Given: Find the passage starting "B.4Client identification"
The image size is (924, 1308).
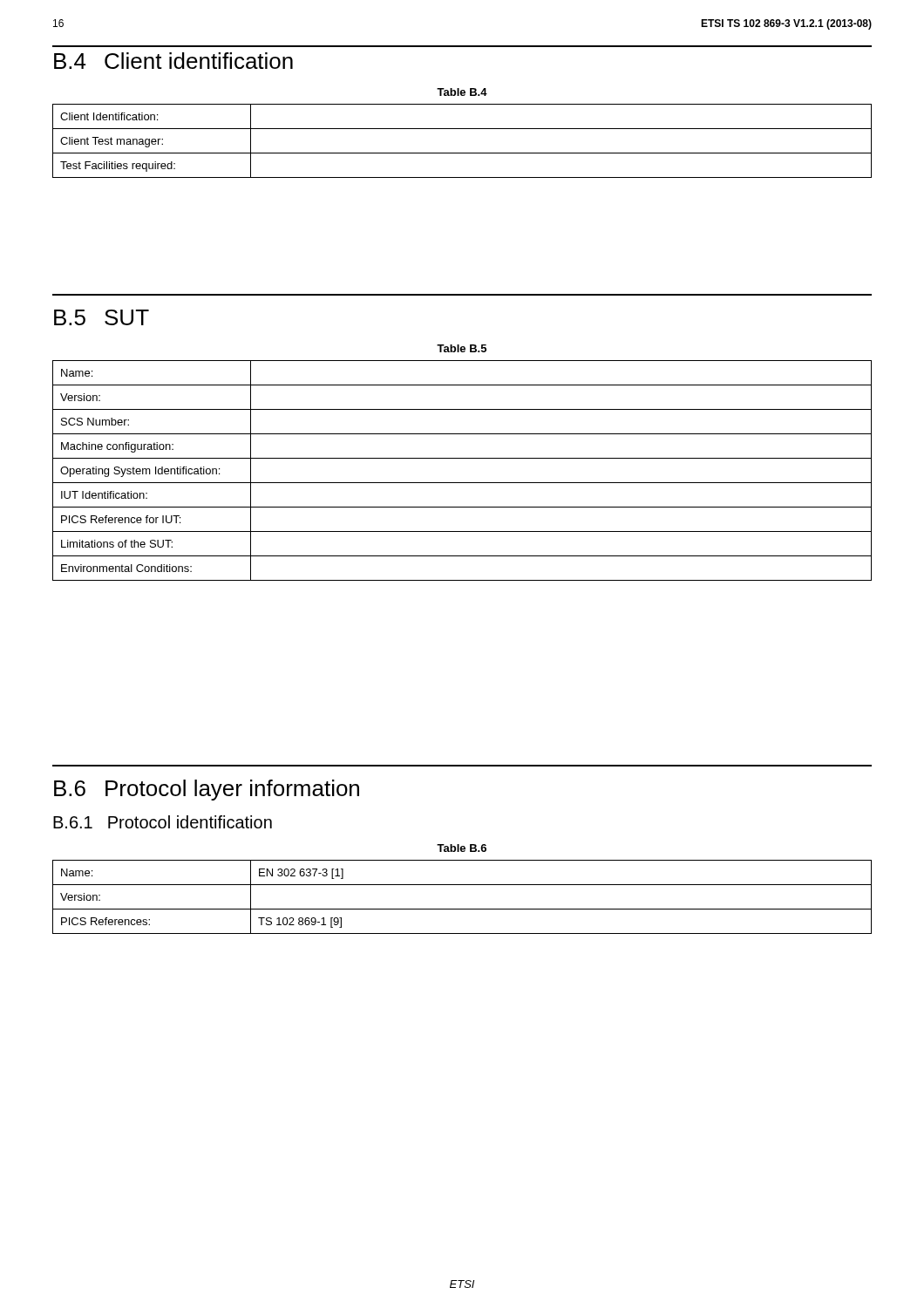Looking at the screenshot, I should [x=173, y=61].
